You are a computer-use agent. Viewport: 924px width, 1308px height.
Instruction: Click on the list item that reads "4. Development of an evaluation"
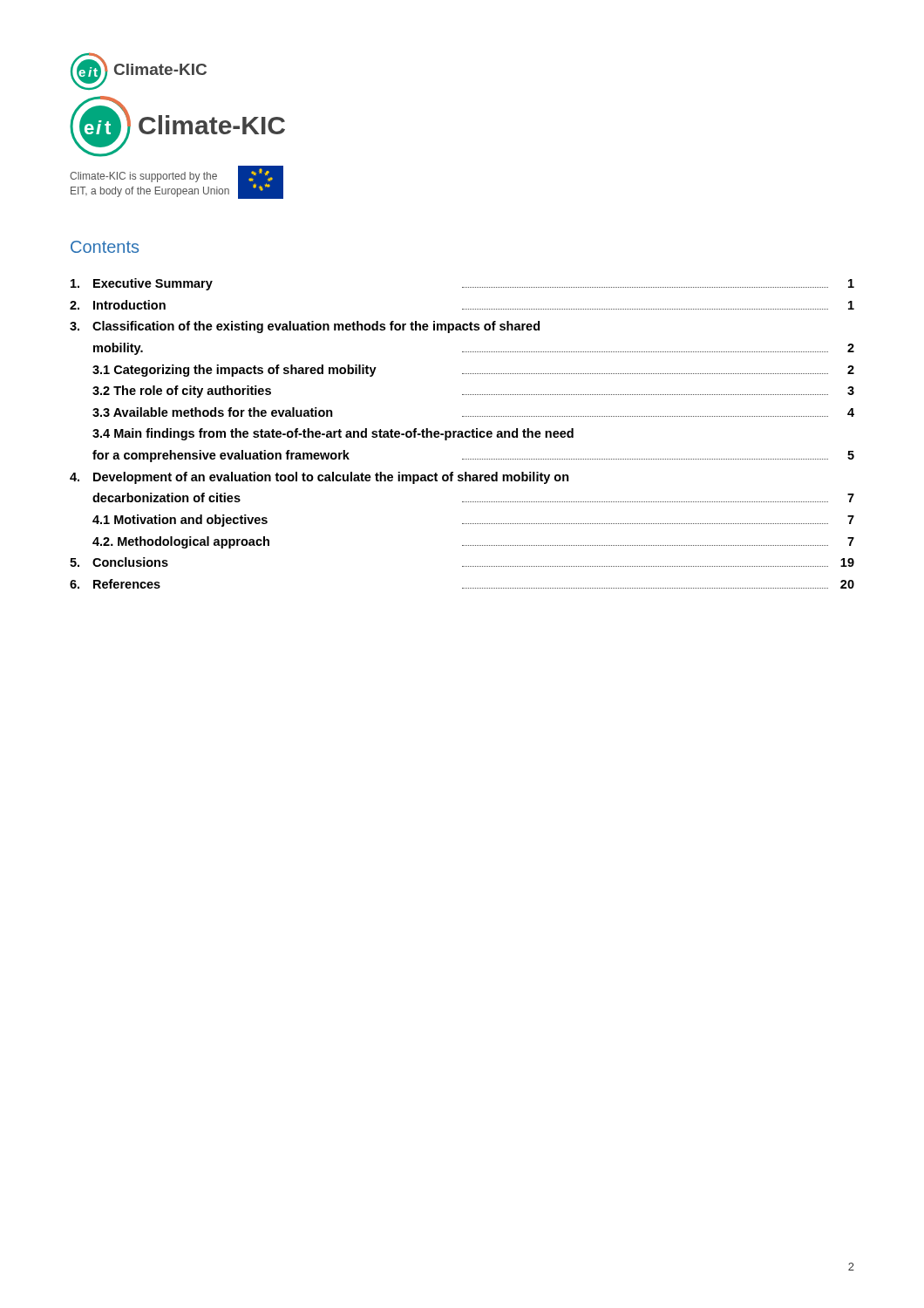(462, 488)
